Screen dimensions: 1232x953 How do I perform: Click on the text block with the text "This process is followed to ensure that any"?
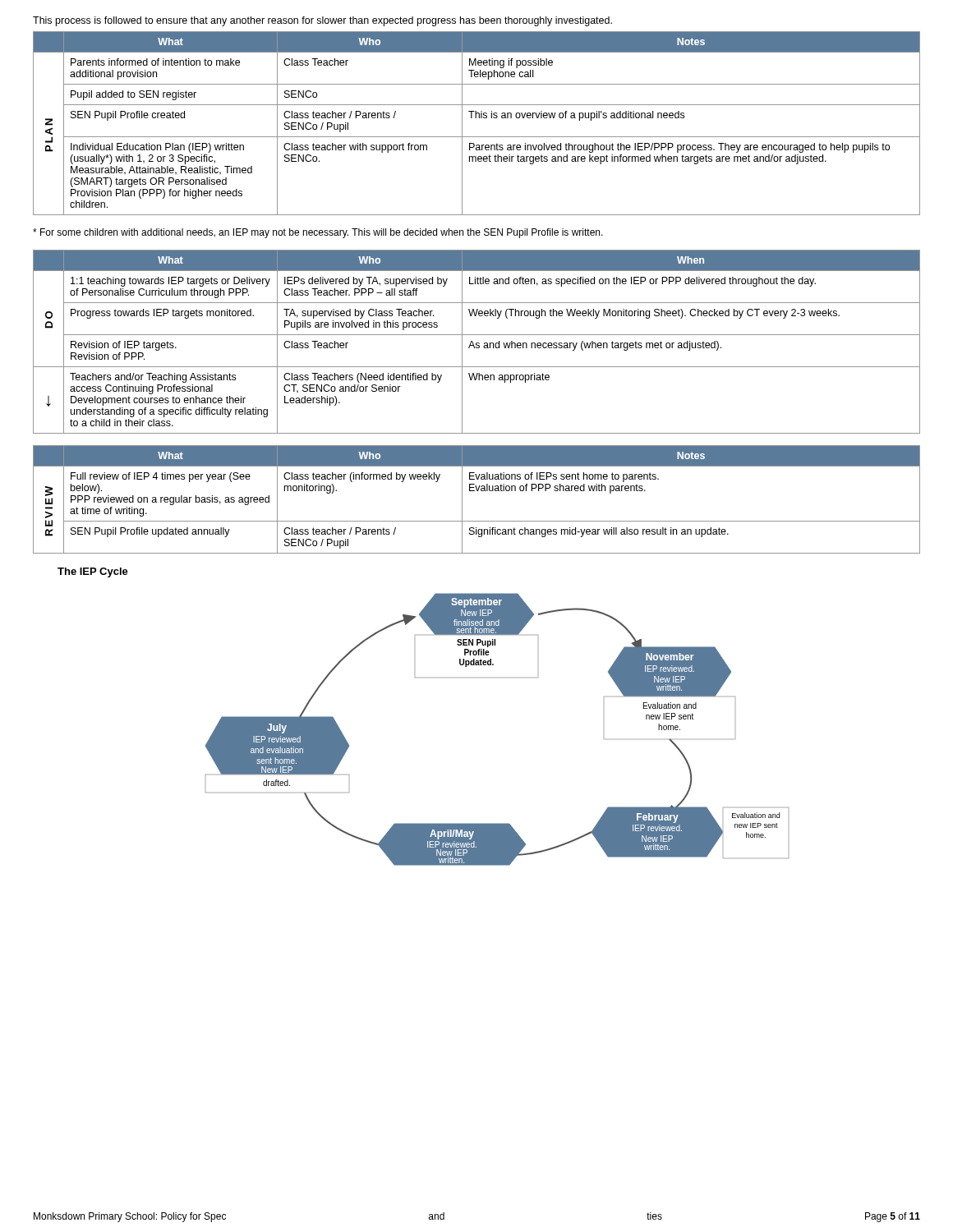(x=323, y=21)
